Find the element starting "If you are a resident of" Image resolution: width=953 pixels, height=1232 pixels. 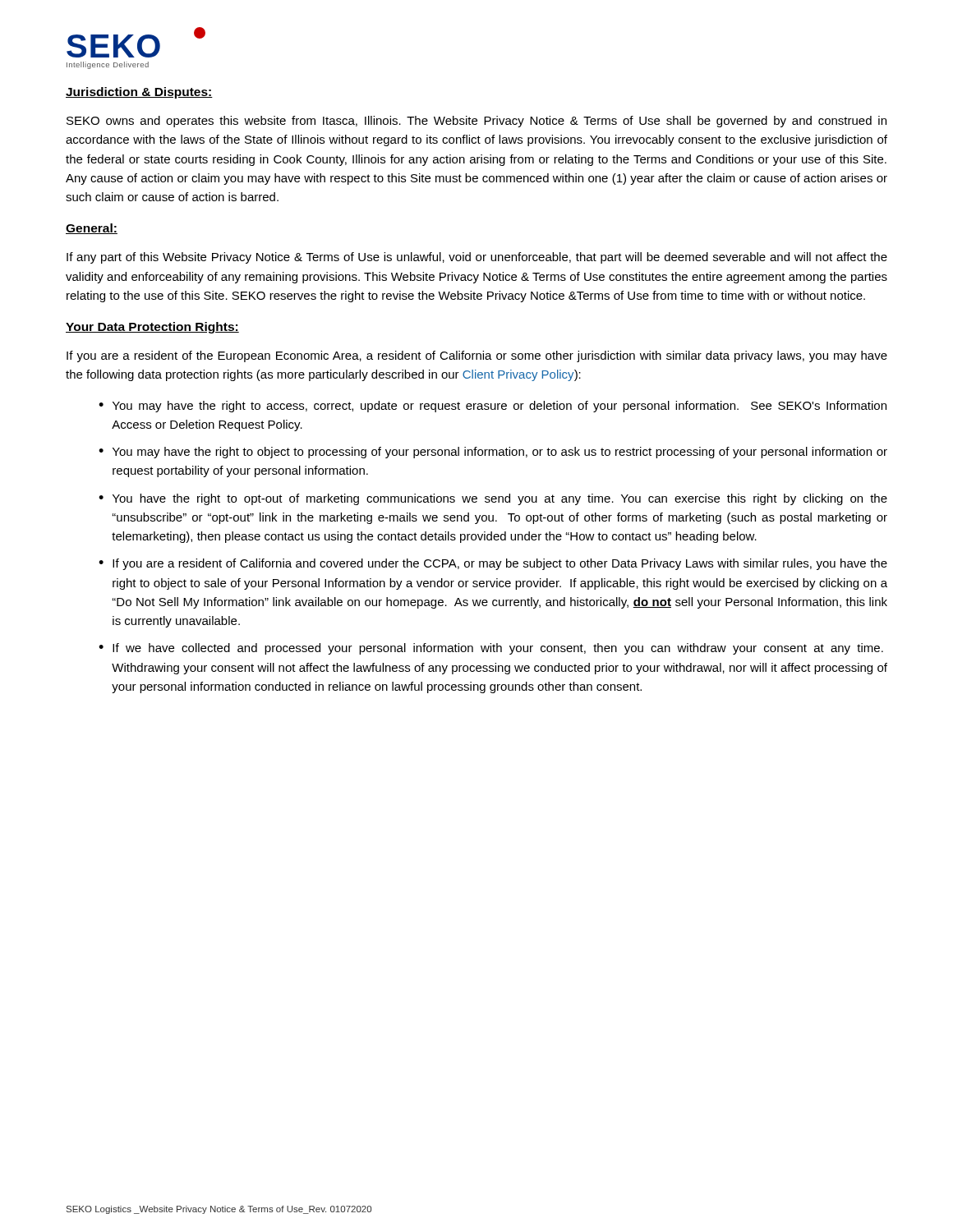(476, 365)
